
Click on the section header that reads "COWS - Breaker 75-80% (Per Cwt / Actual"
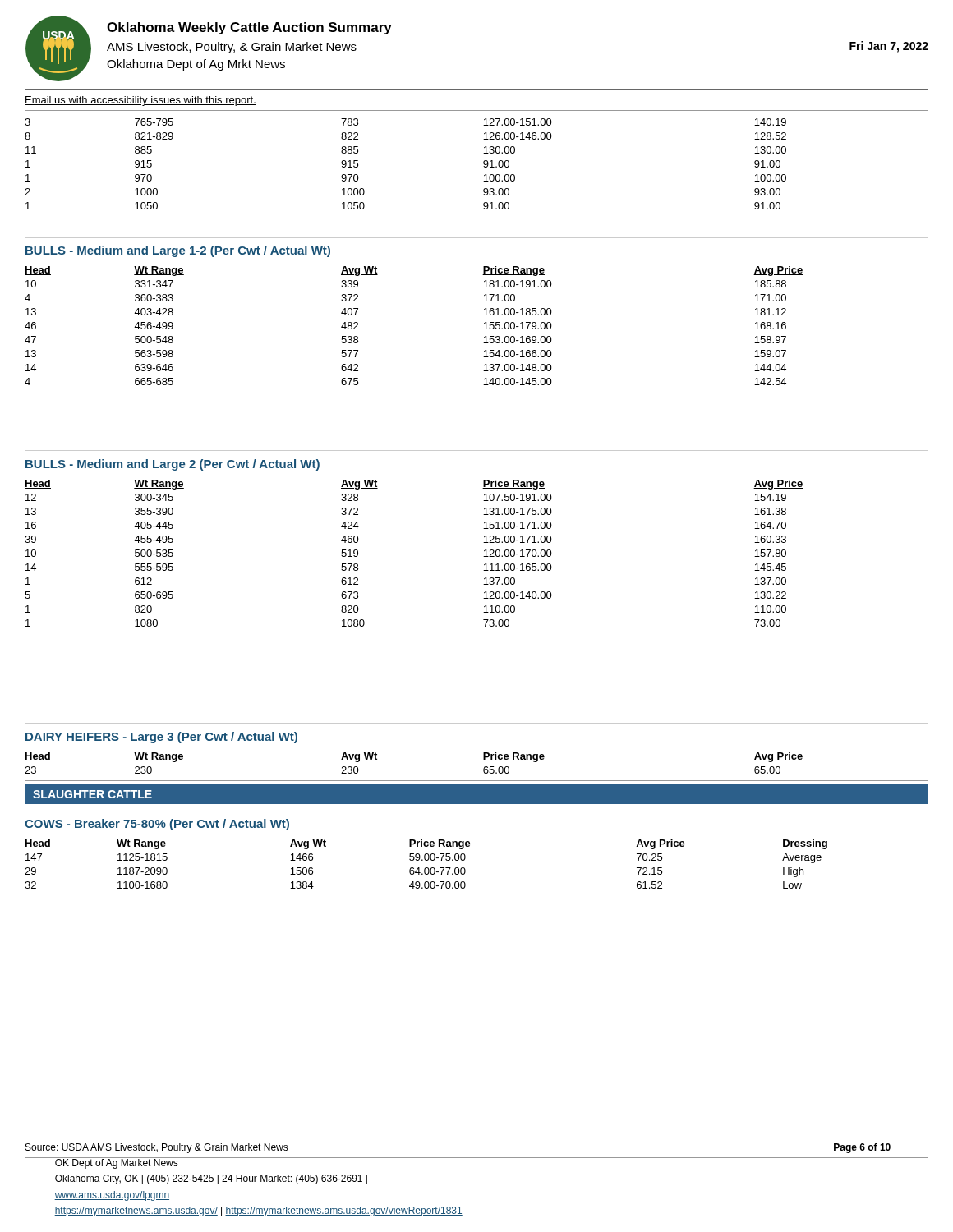(157, 823)
